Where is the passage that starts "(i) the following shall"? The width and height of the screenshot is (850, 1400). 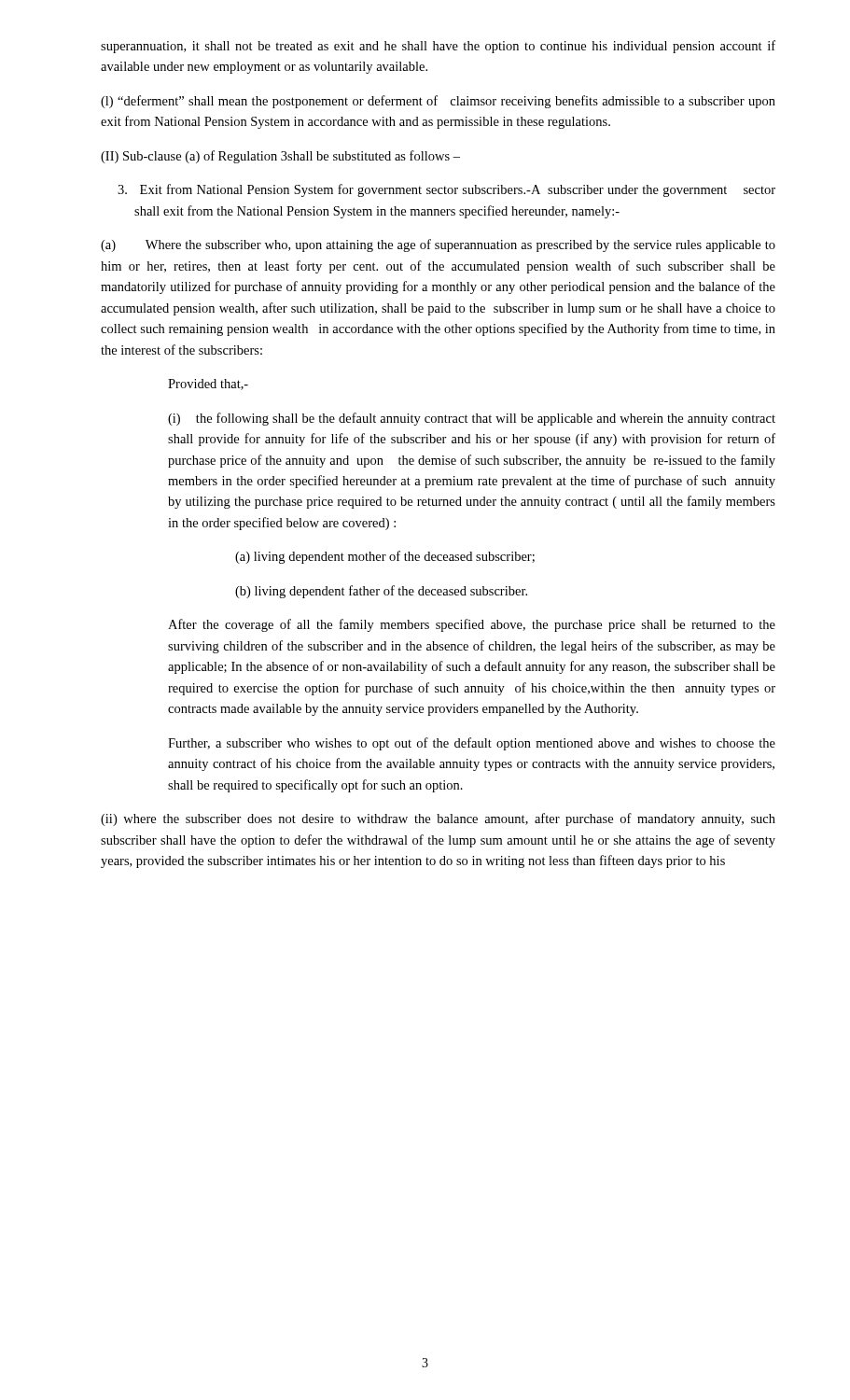472,470
